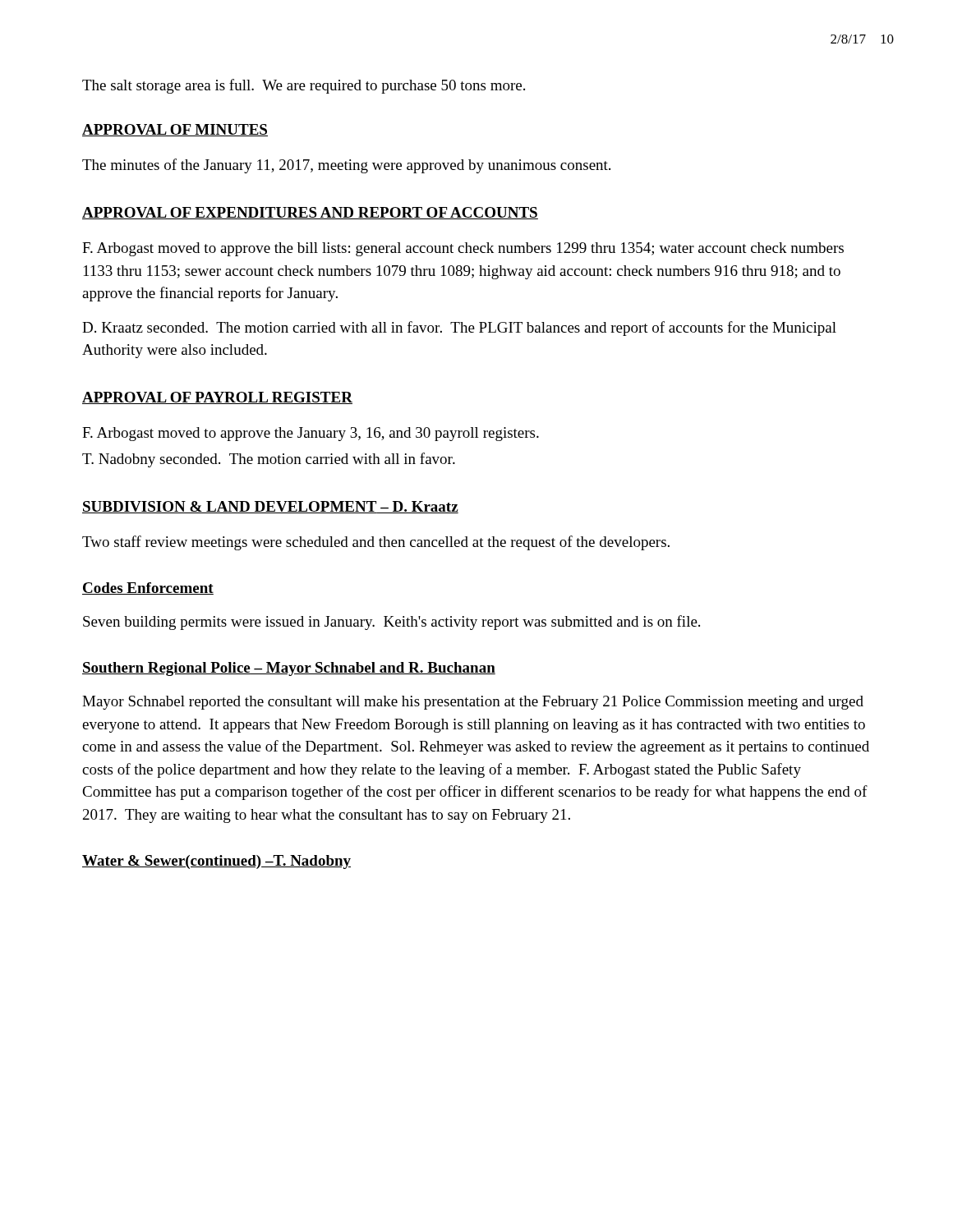The image size is (953, 1232).
Task: Locate the section header containing "APPROVAL OF EXPENDITURES AND REPORT OF"
Action: [310, 212]
